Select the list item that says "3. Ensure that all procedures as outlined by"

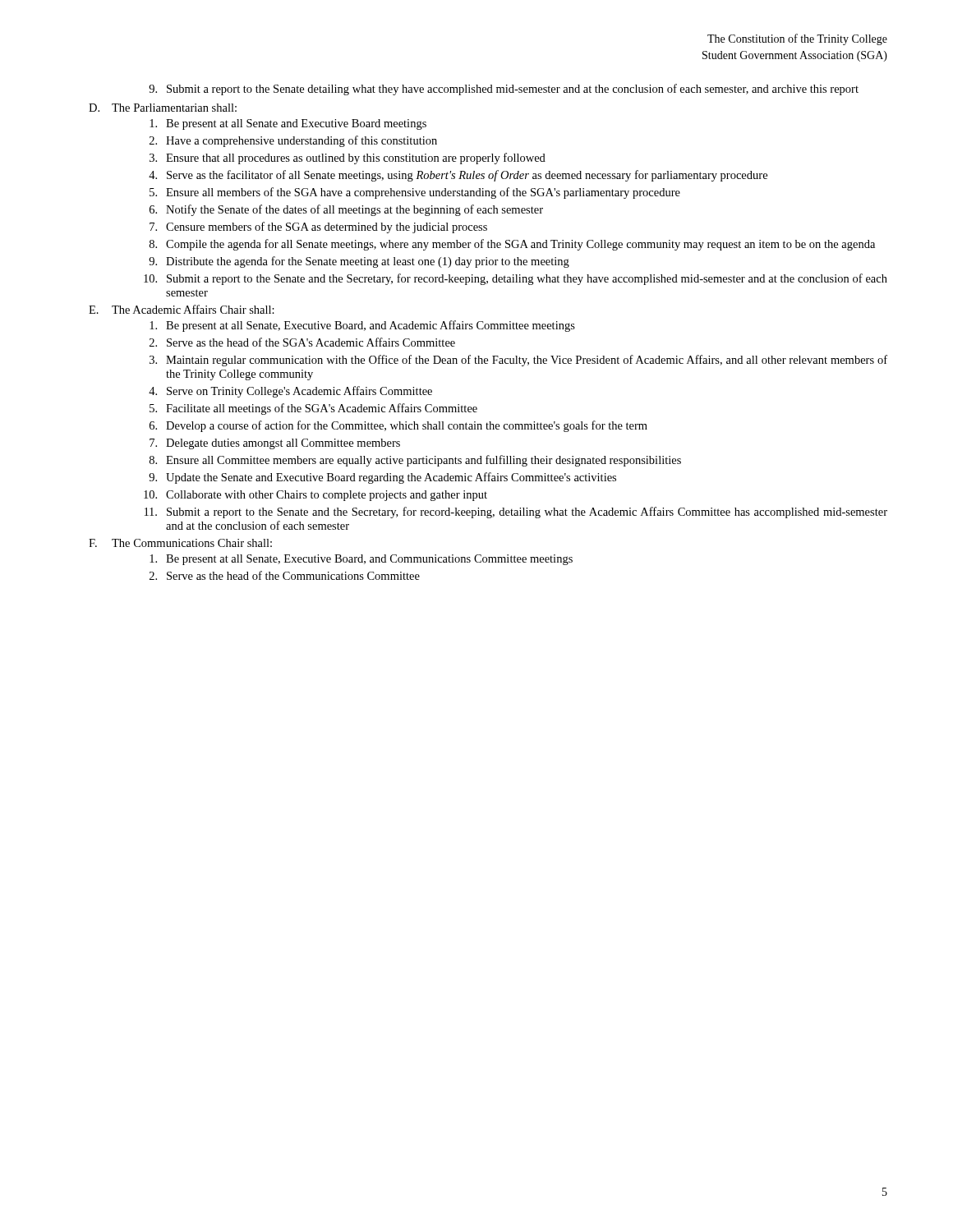[509, 158]
